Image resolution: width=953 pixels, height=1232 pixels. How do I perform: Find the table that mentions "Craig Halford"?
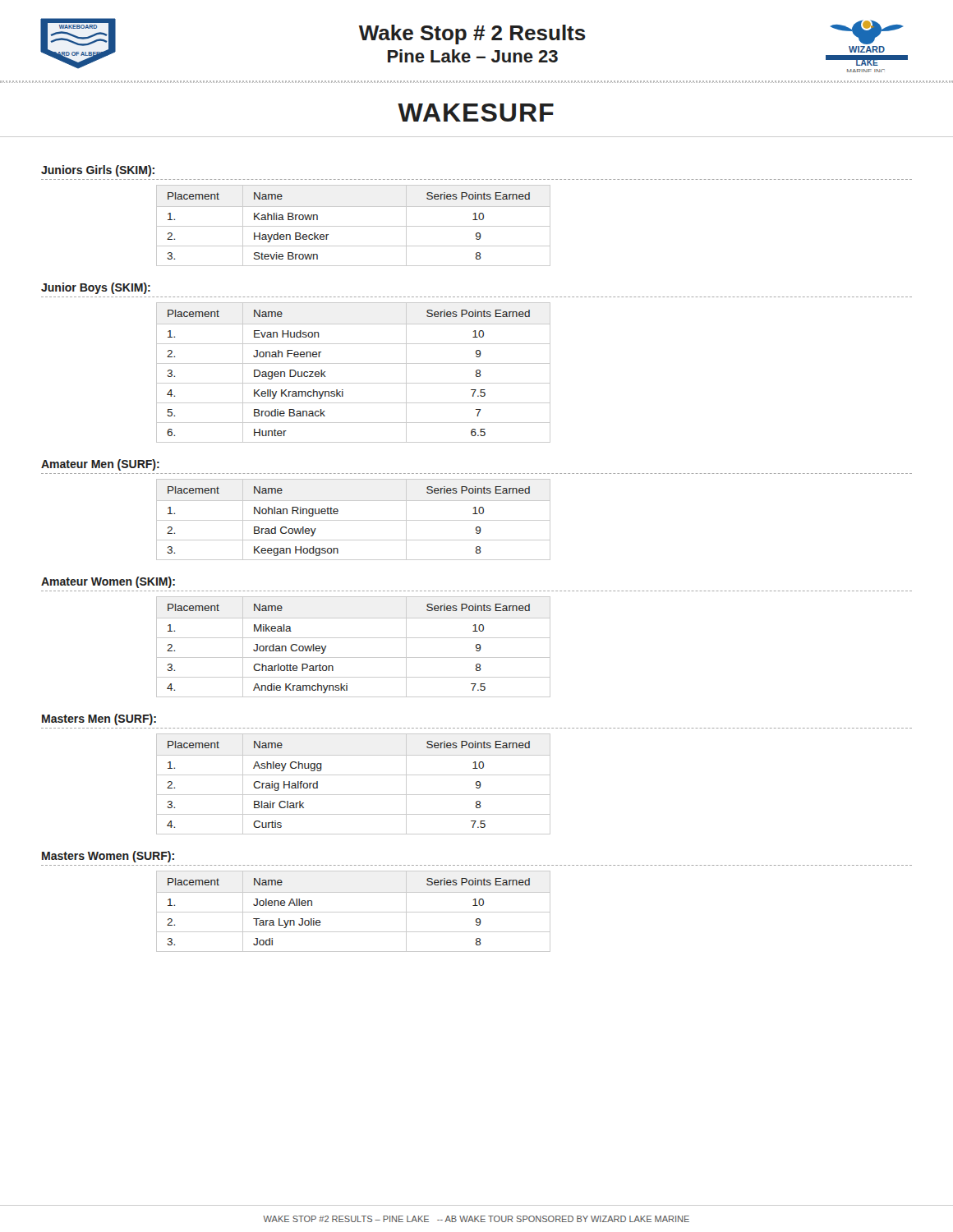(x=534, y=784)
